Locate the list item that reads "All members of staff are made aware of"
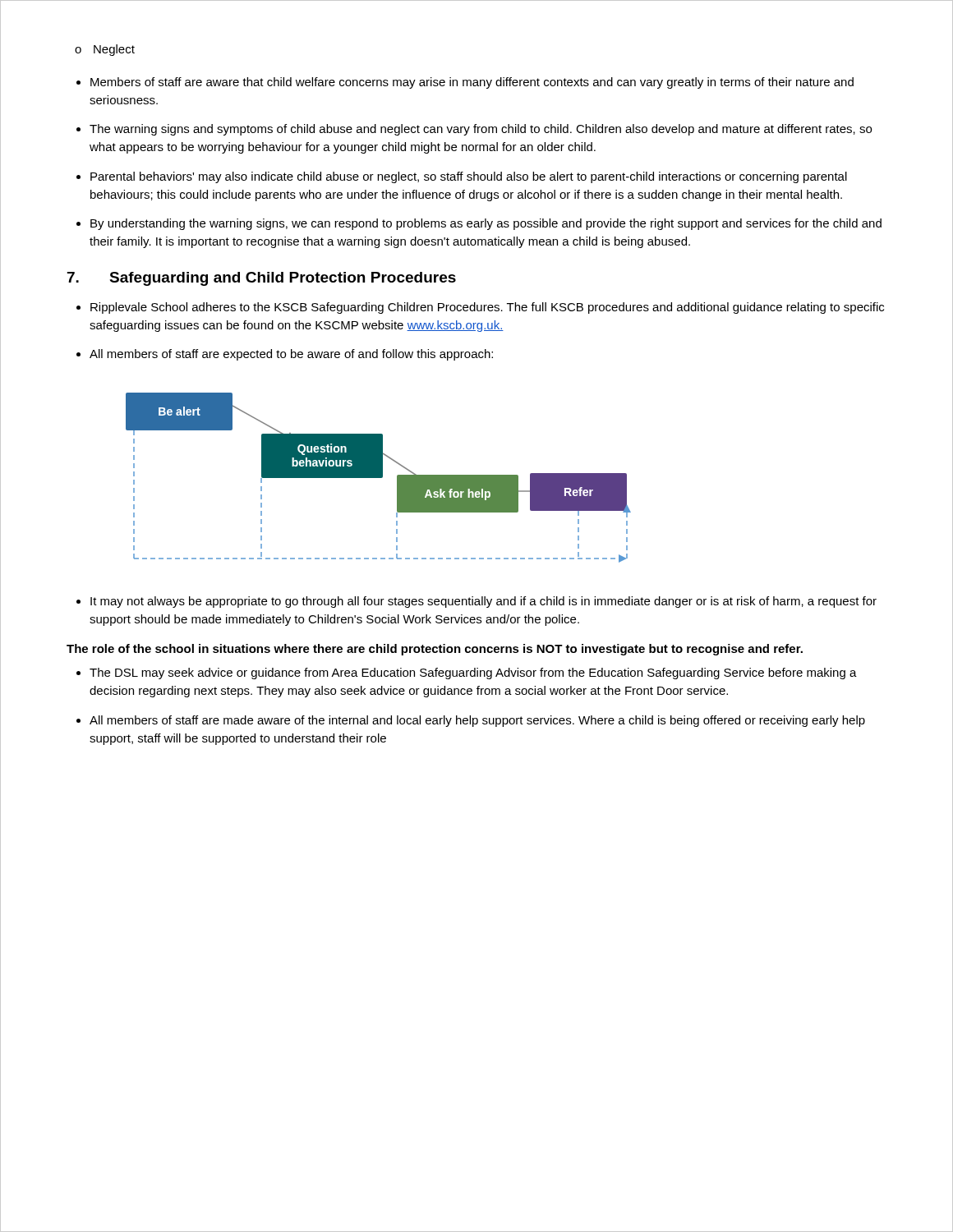Screen dimensions: 1232x953 [x=477, y=729]
